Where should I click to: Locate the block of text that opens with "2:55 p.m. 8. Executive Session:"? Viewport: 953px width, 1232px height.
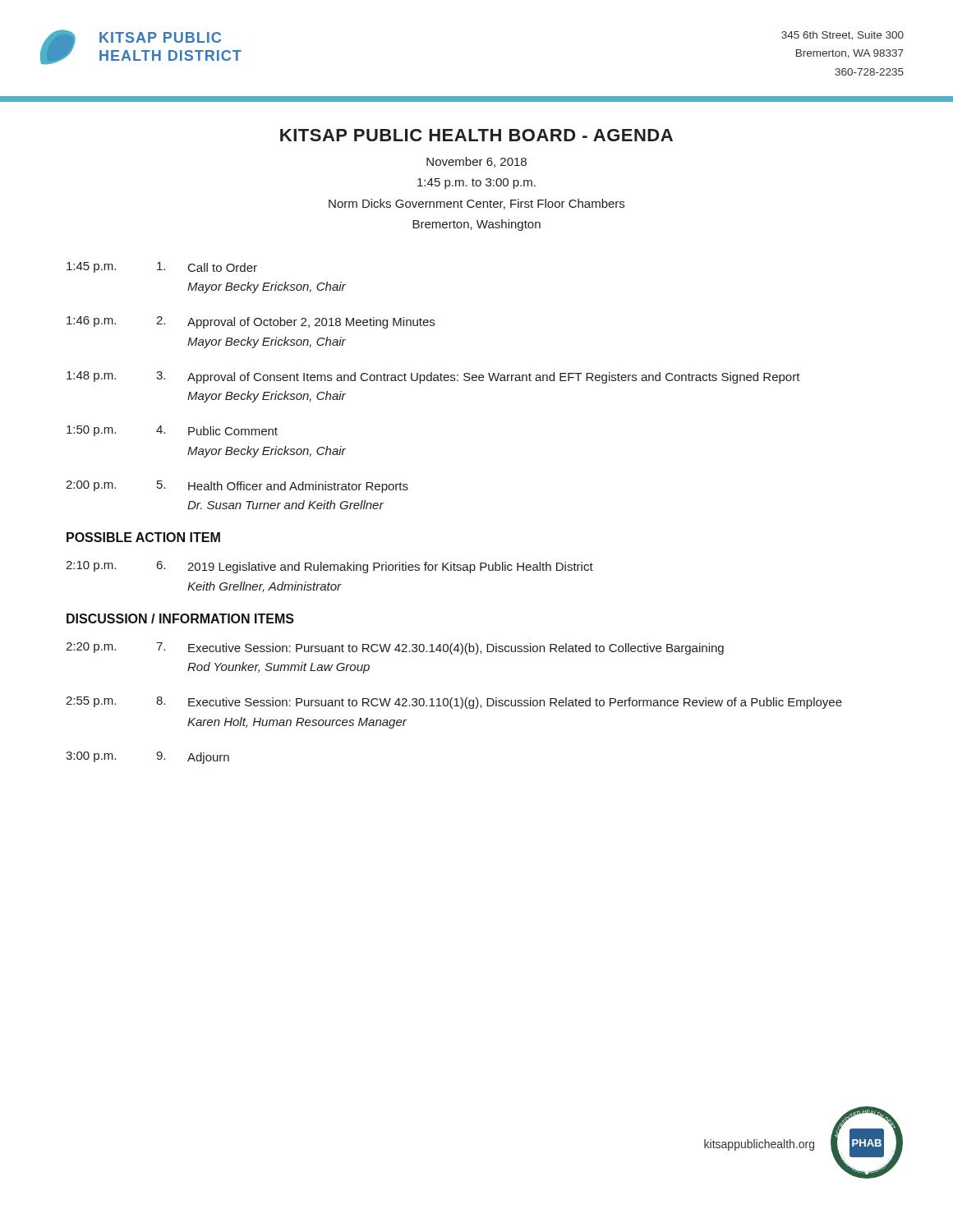476,712
